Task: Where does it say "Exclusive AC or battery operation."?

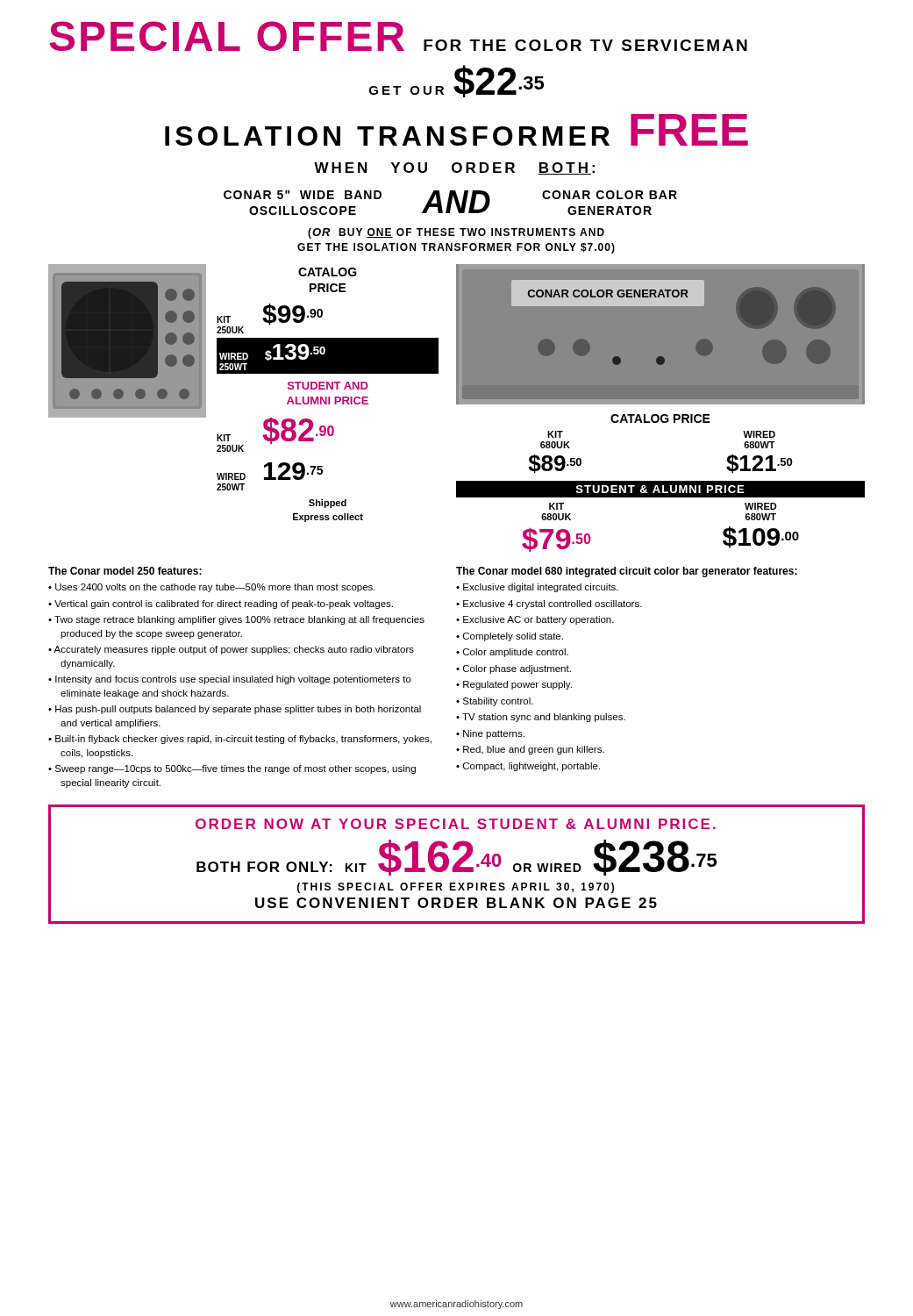Action: pyautogui.click(x=538, y=619)
